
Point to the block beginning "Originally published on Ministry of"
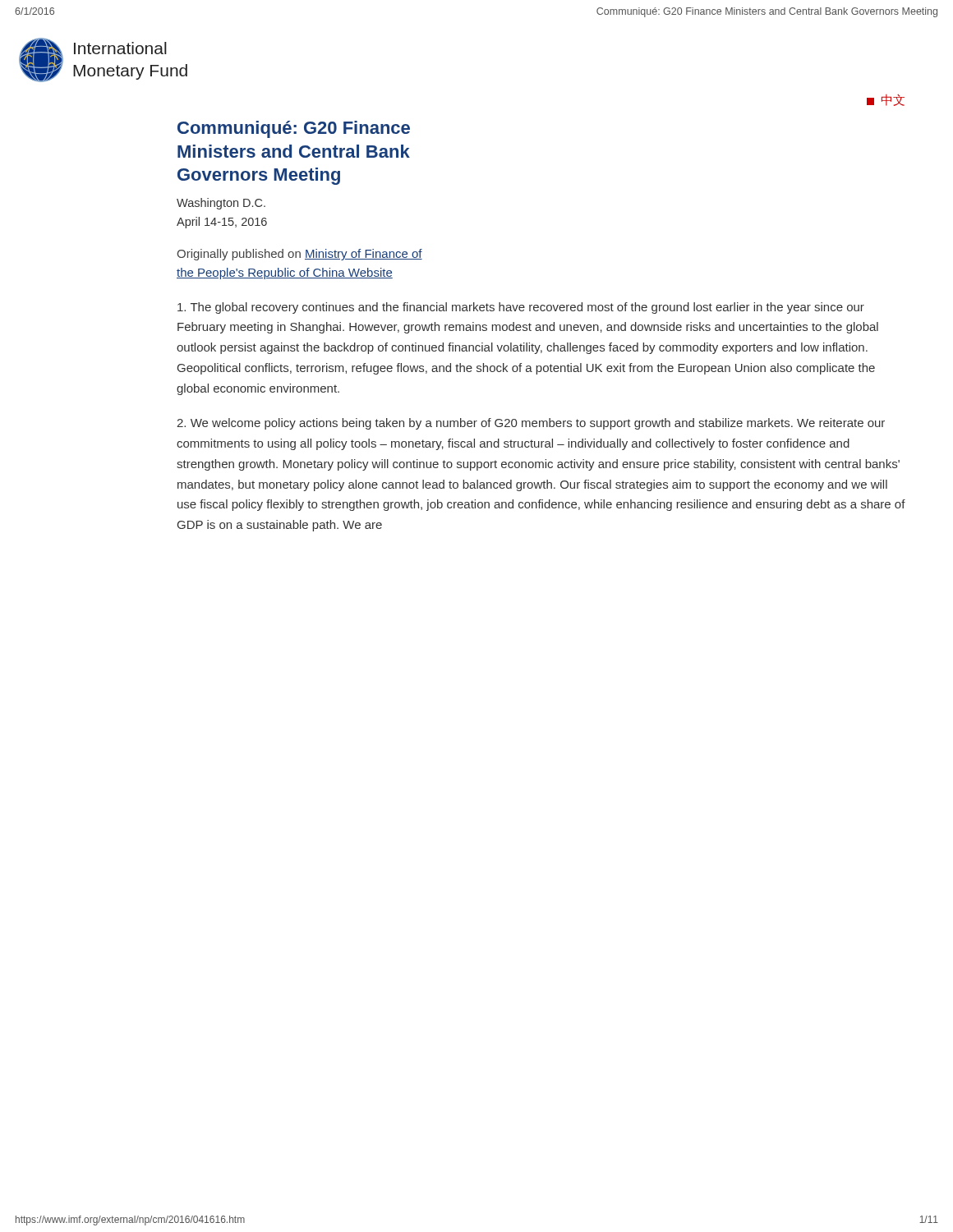click(299, 263)
